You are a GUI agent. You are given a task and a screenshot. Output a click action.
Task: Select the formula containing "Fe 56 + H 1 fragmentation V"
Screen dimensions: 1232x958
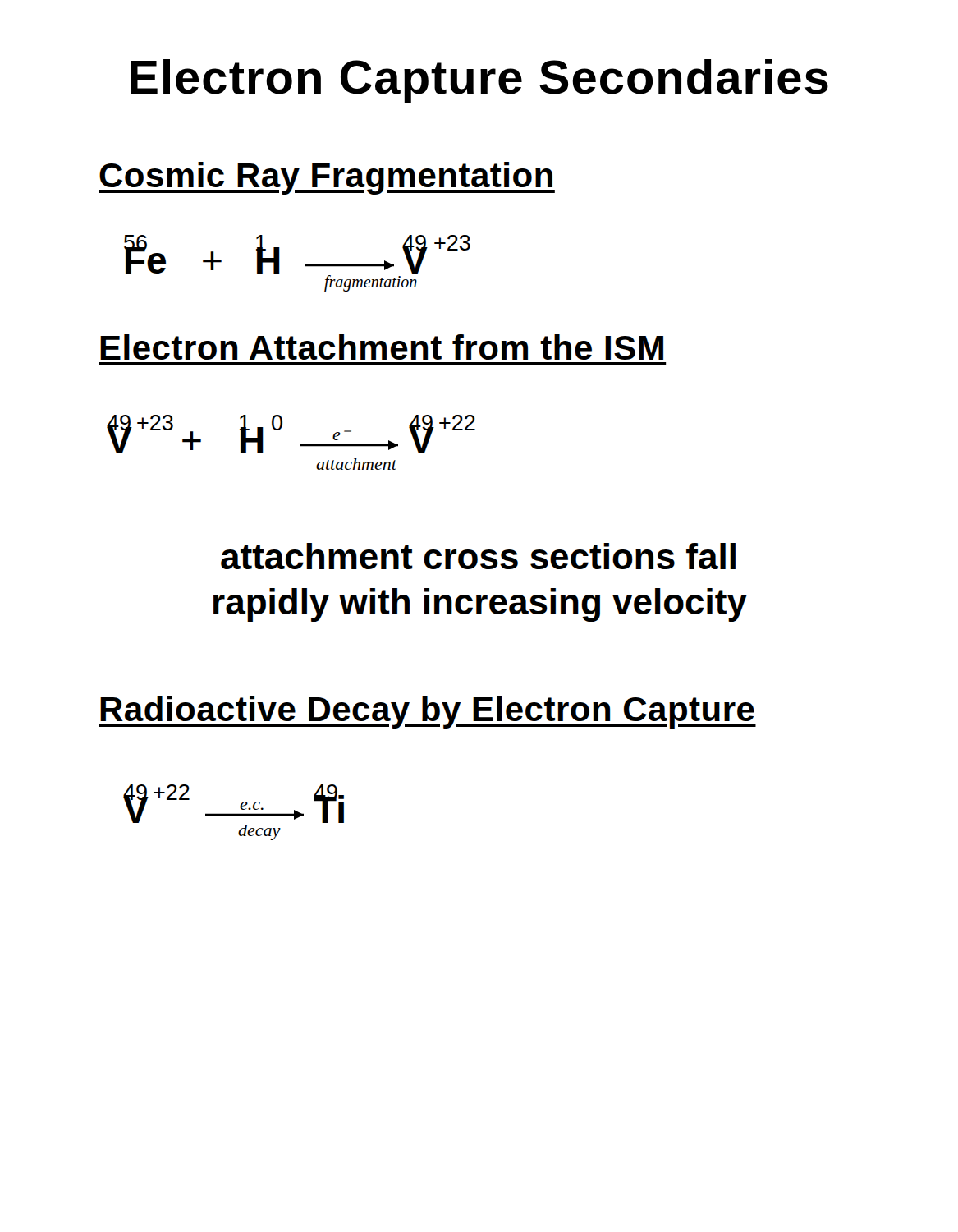tap(353, 265)
